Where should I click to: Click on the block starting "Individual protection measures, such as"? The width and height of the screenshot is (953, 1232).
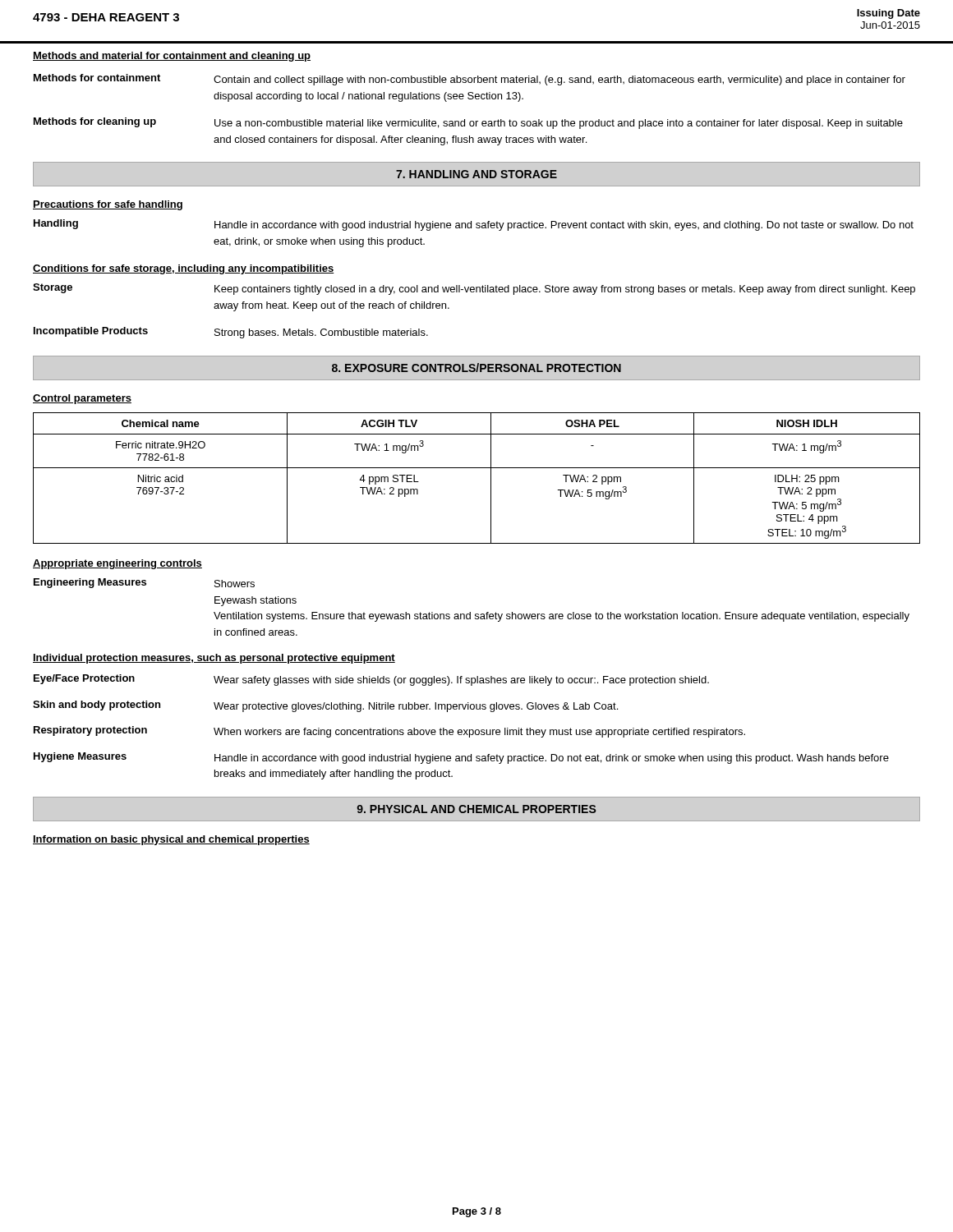coord(214,658)
